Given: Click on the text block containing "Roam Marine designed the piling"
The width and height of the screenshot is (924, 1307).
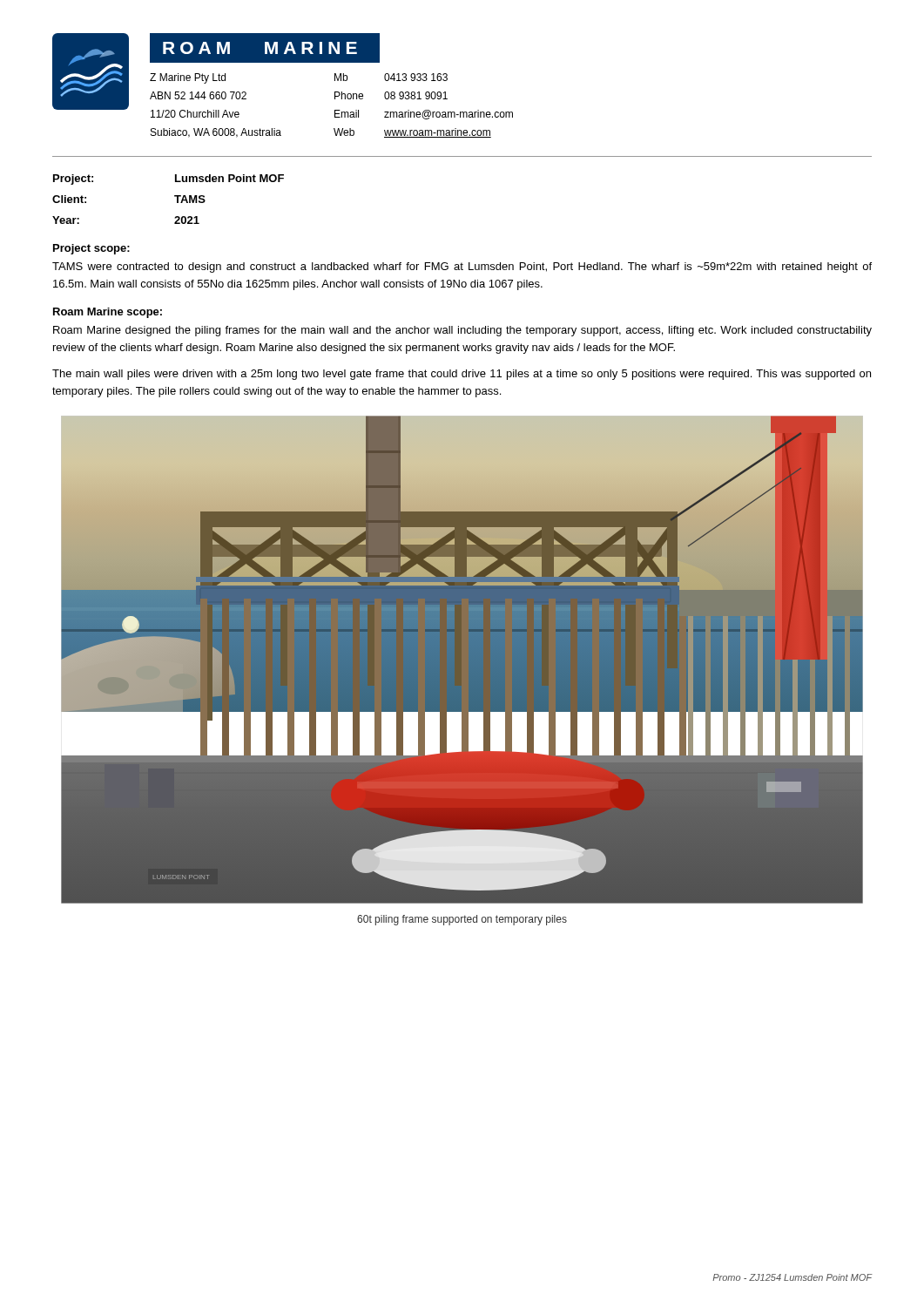Looking at the screenshot, I should (x=462, y=338).
